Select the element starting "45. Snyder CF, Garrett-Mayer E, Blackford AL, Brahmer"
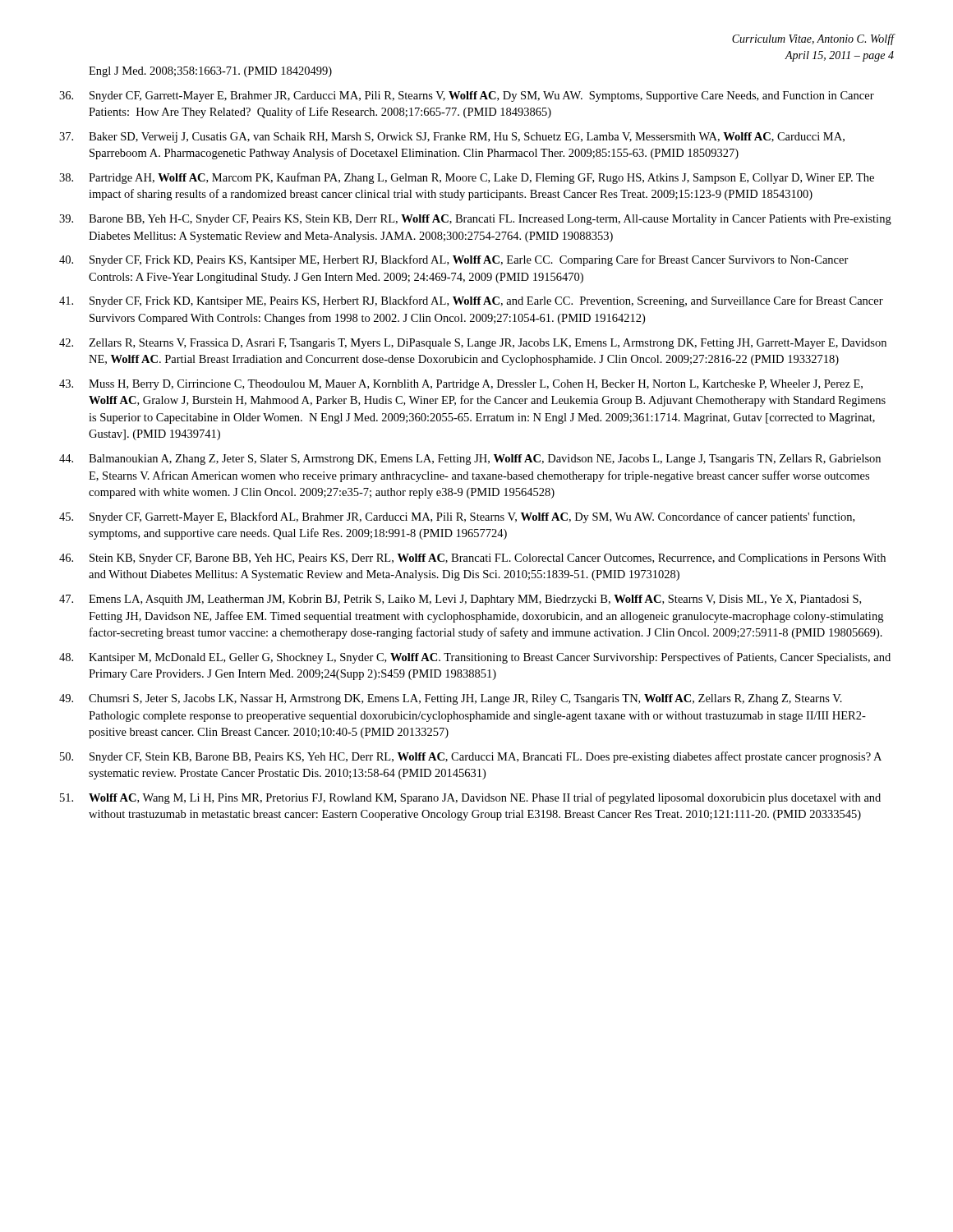Screen dimensions: 1232x953 pos(476,525)
